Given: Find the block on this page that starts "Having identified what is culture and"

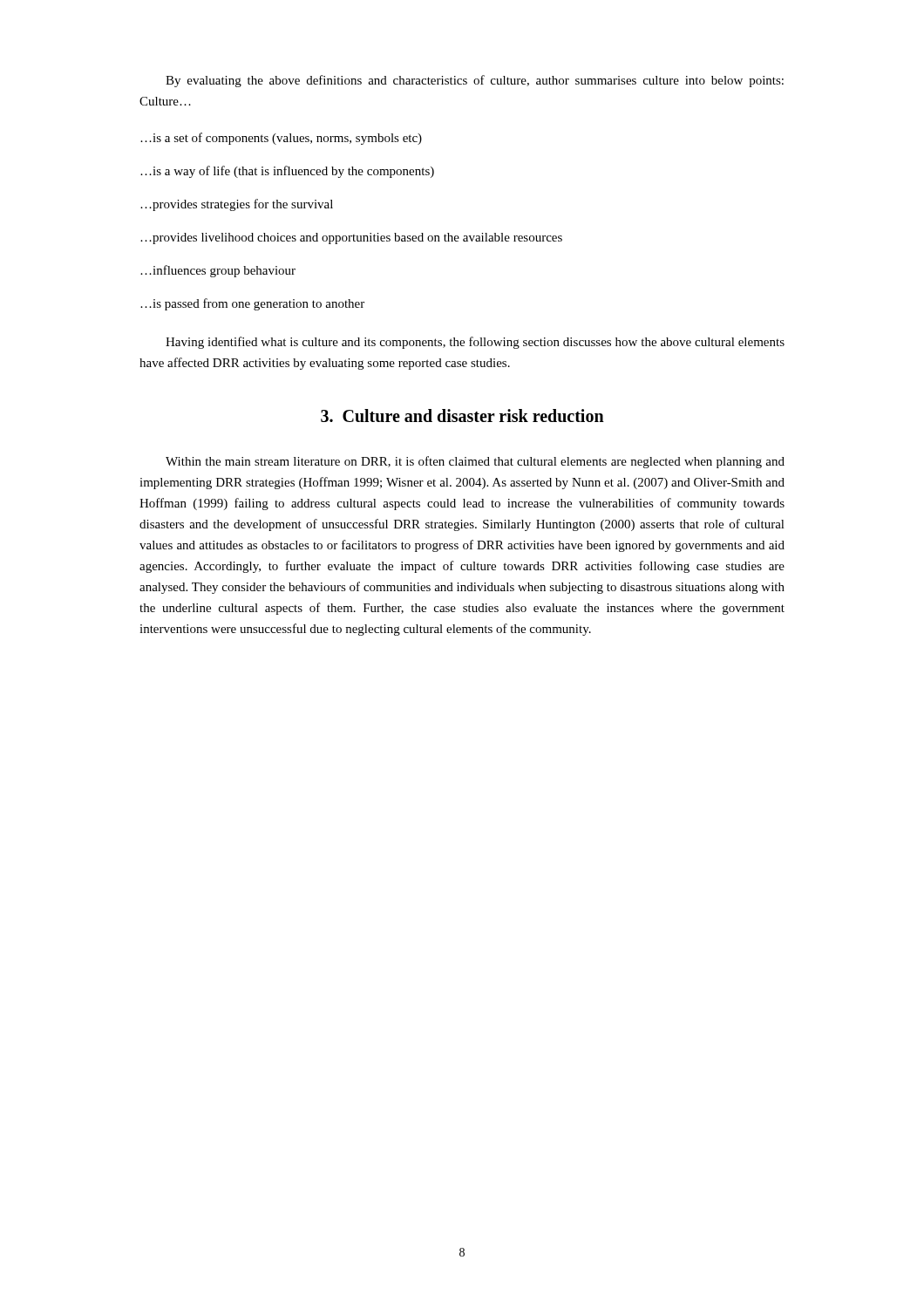Looking at the screenshot, I should pyautogui.click(x=462, y=352).
